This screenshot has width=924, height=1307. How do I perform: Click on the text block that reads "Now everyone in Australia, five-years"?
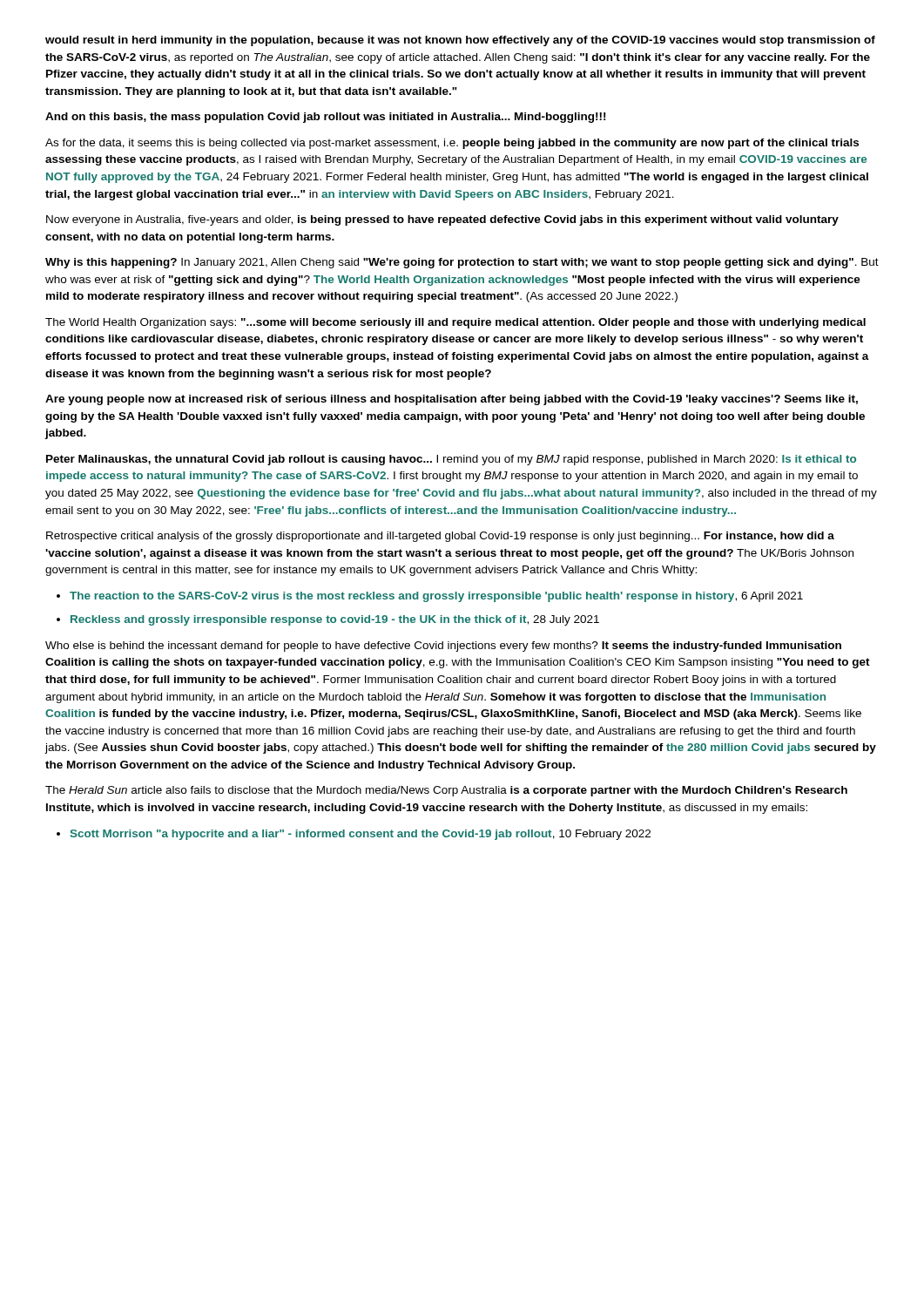[x=462, y=228]
